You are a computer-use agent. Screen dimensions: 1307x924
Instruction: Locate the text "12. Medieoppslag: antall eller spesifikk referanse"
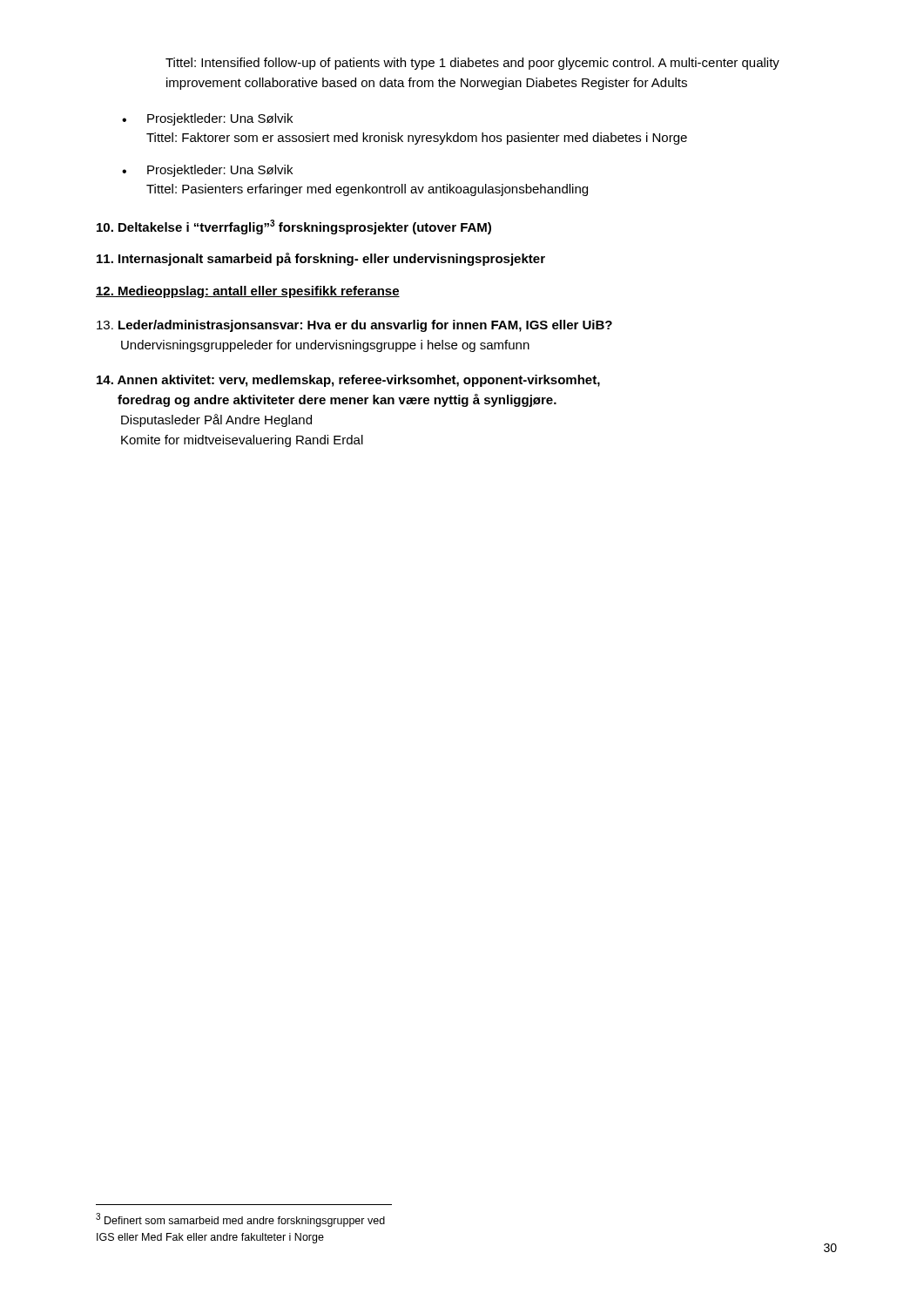click(248, 290)
